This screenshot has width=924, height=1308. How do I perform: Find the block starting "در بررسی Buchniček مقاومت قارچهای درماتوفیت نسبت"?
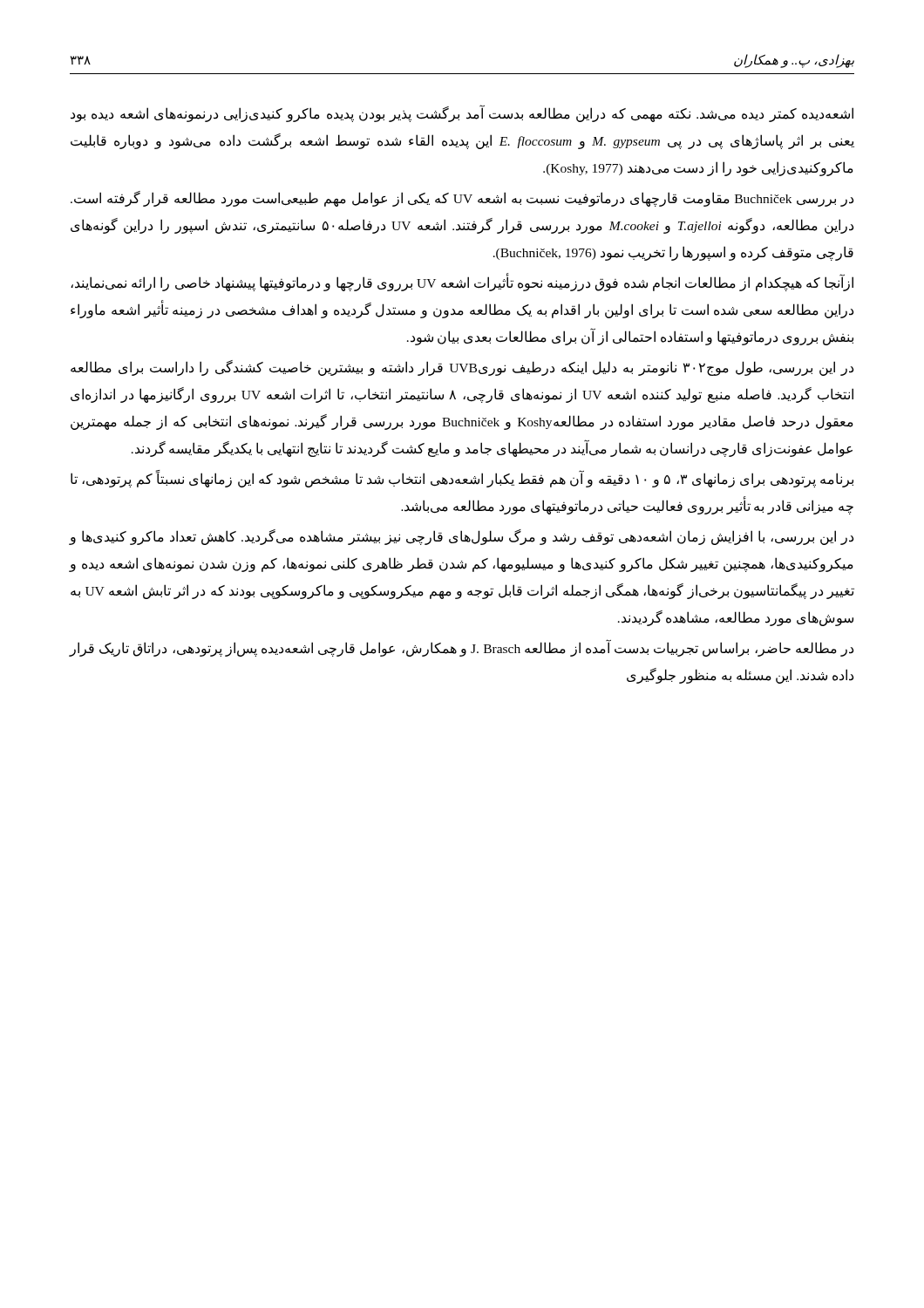pyautogui.click(x=462, y=225)
